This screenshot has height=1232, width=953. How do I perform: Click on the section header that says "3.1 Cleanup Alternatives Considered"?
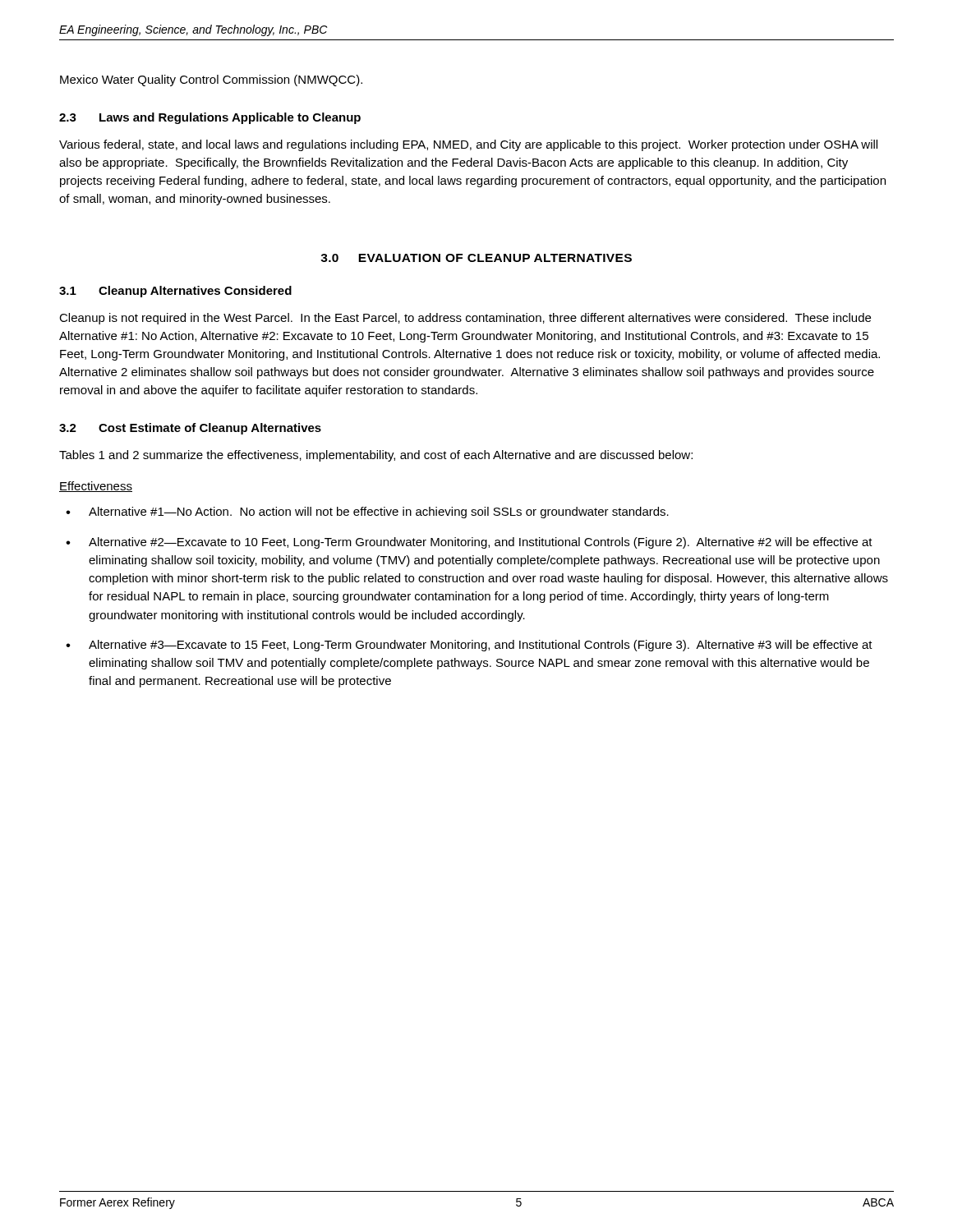click(176, 290)
